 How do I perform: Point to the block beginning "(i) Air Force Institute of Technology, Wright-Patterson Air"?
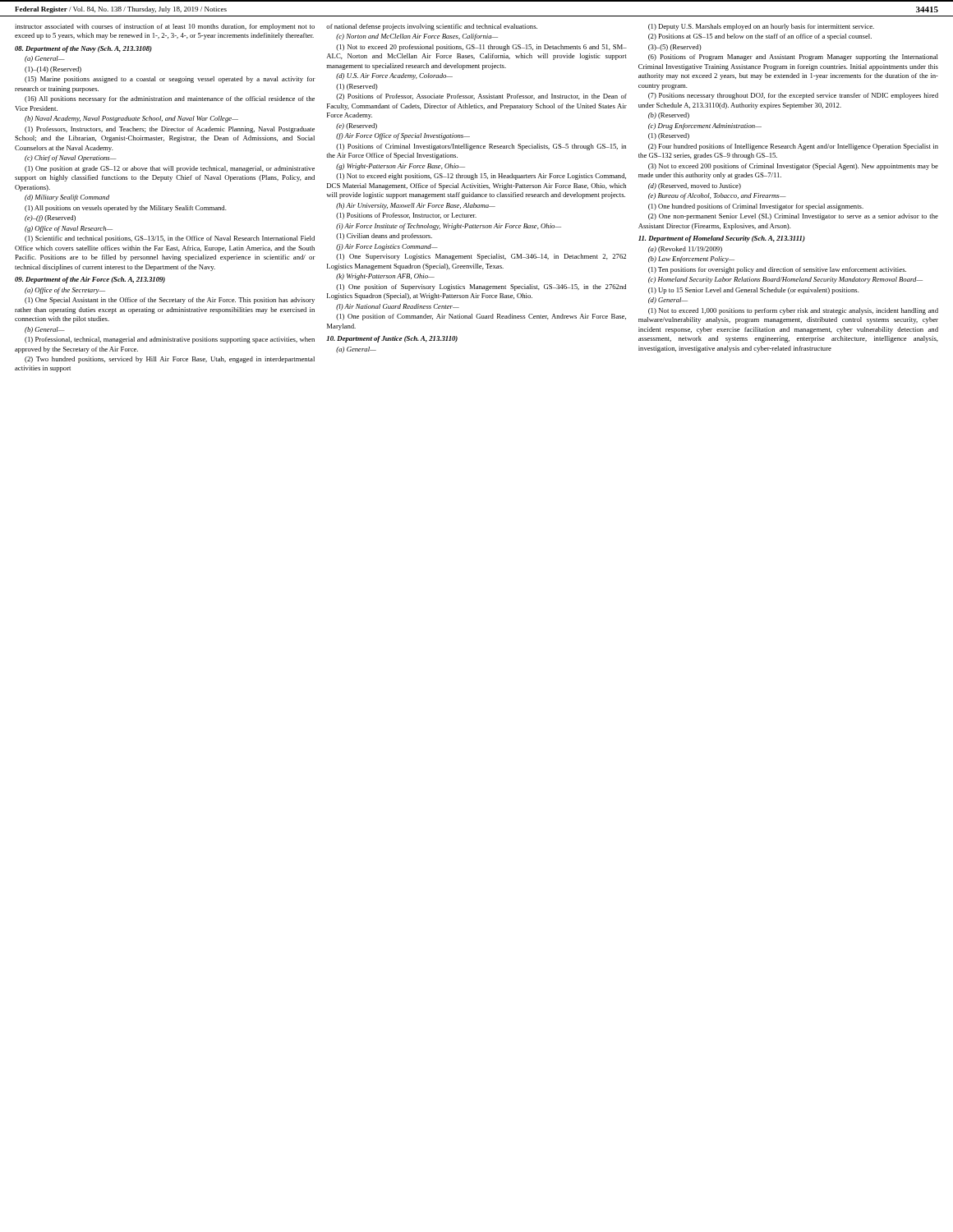pos(476,246)
